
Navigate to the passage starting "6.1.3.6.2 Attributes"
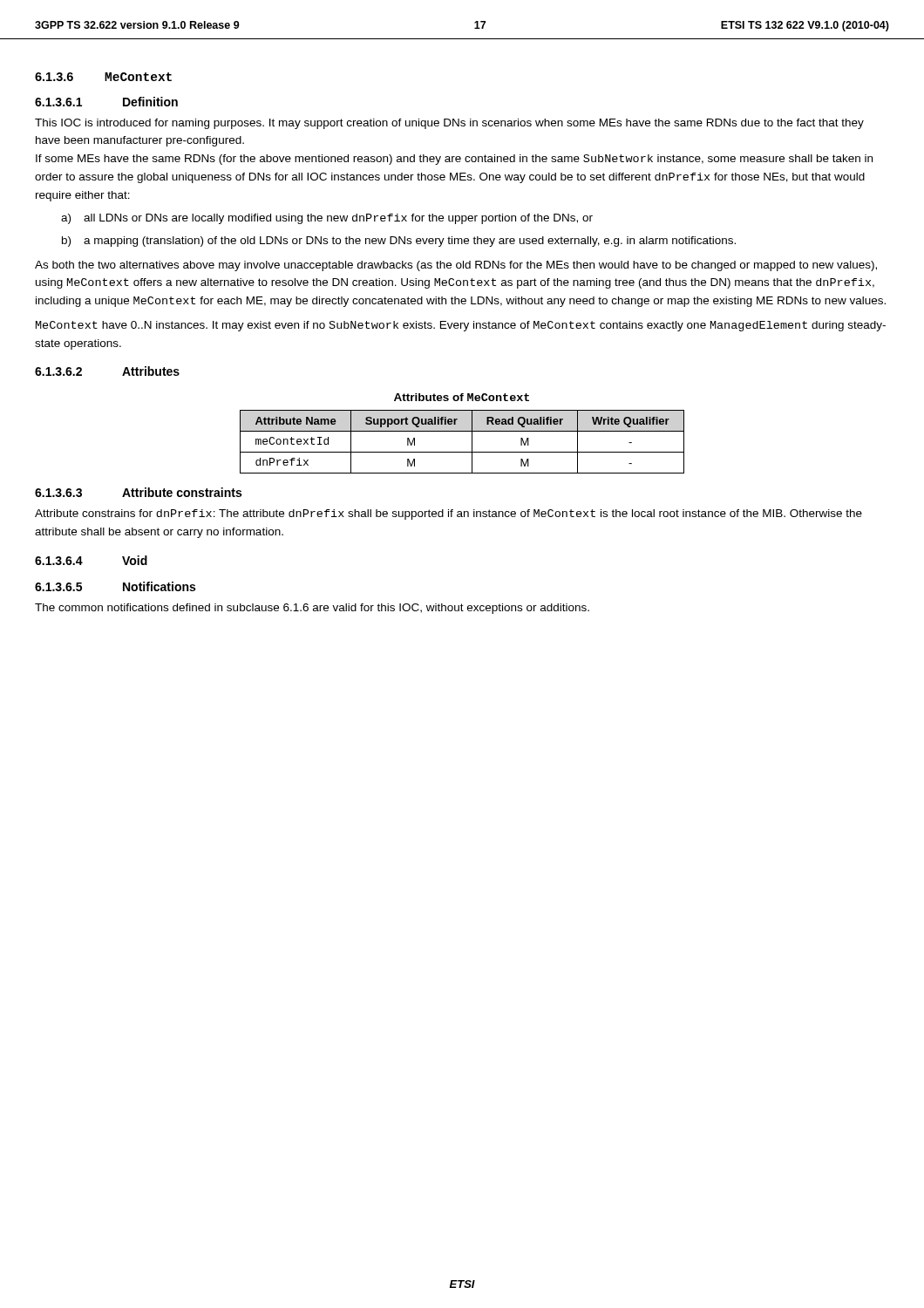(58, 371)
